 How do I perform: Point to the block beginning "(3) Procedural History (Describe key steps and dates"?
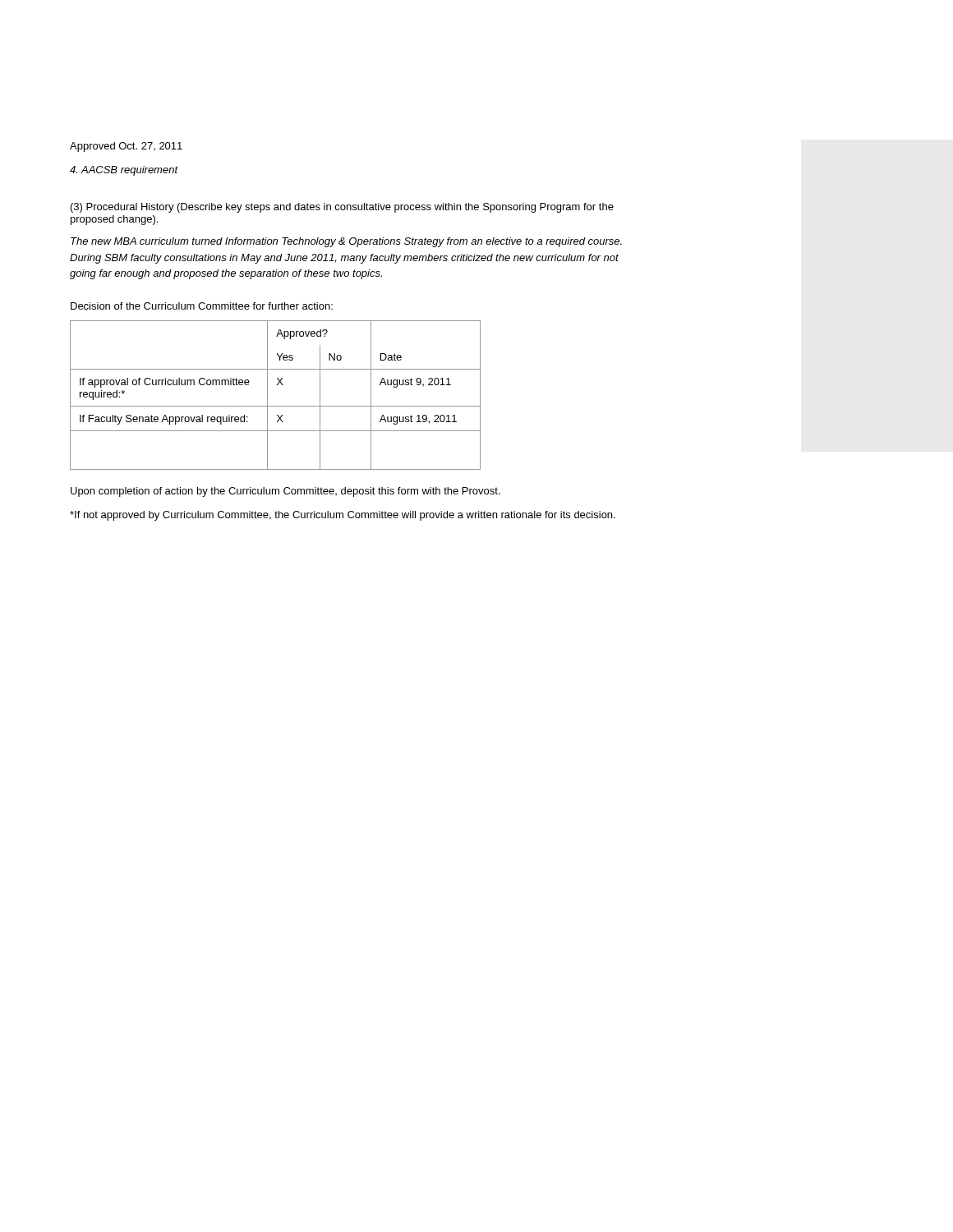(342, 213)
